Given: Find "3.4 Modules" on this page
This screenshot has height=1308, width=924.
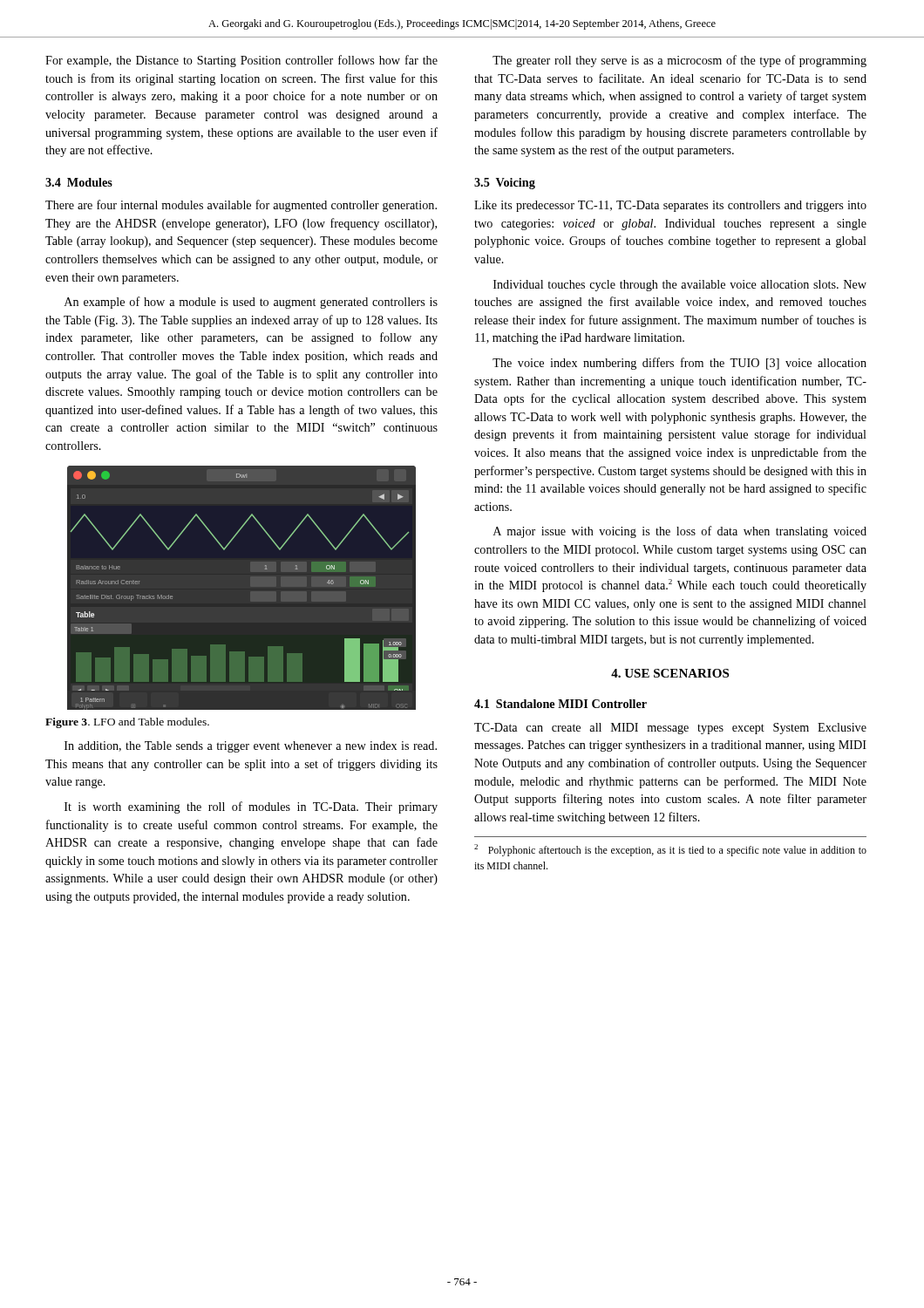Looking at the screenshot, I should pos(79,182).
